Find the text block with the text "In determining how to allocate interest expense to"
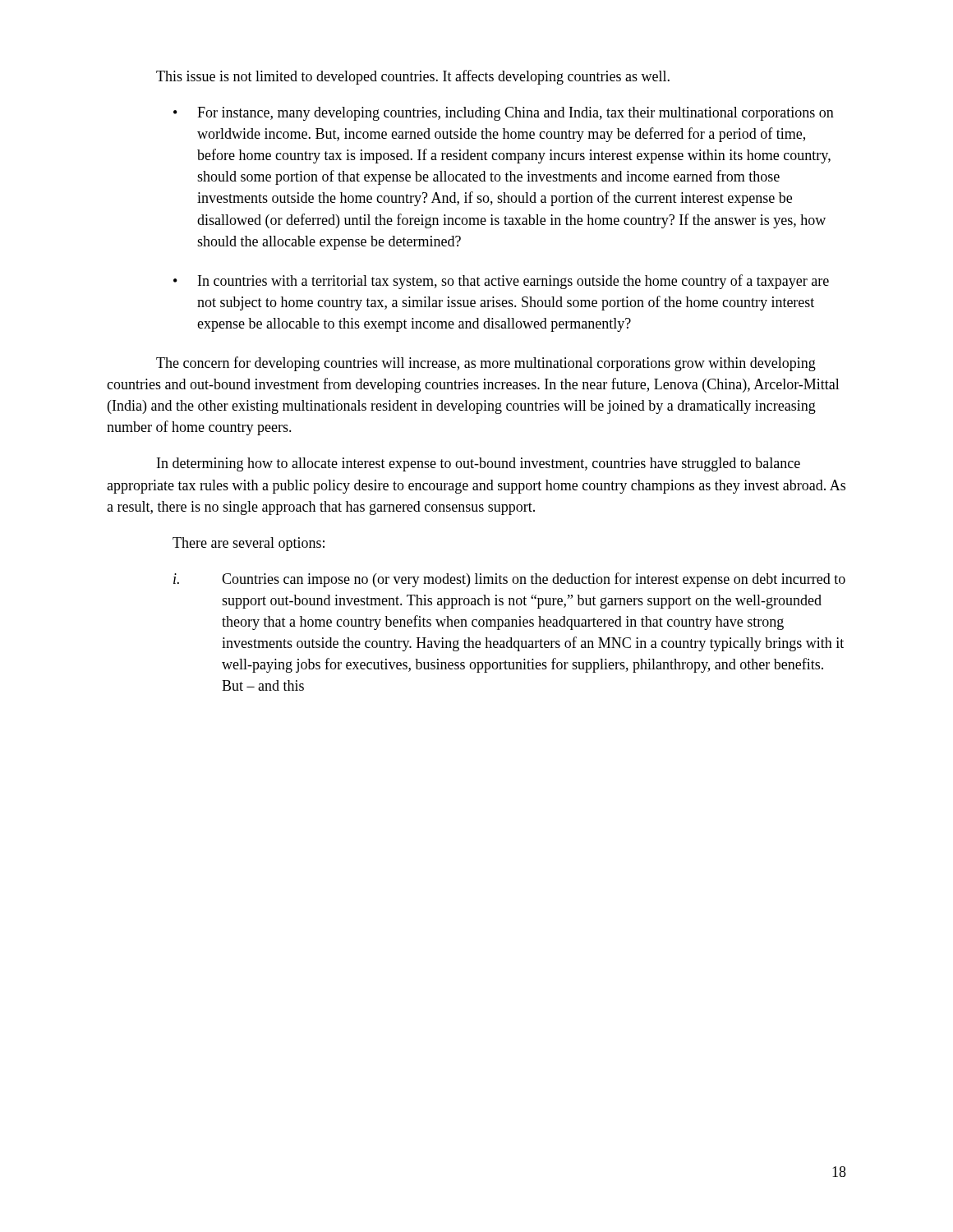This screenshot has width=953, height=1232. (x=476, y=485)
